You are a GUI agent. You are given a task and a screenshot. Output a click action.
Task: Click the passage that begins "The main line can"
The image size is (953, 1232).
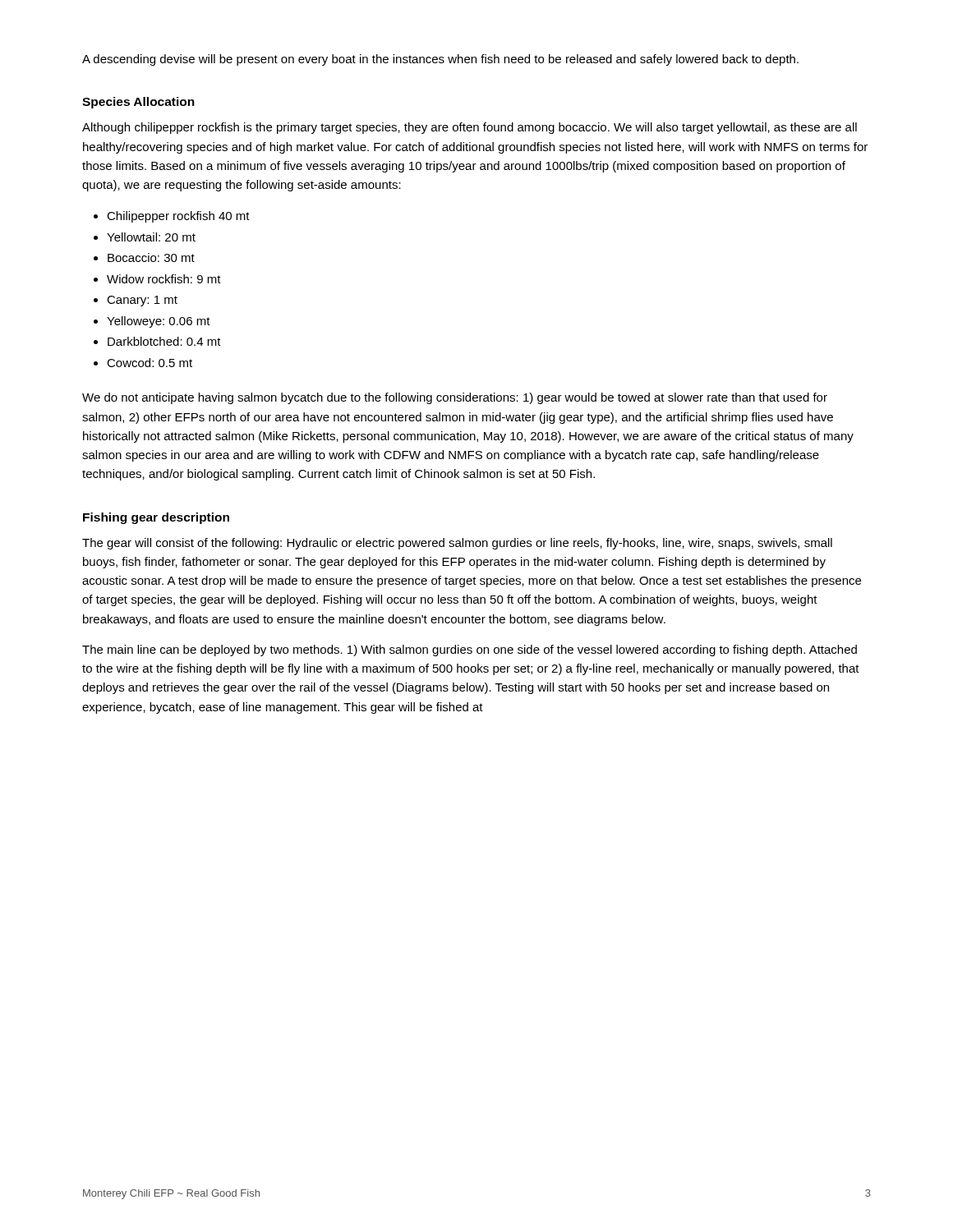point(471,678)
